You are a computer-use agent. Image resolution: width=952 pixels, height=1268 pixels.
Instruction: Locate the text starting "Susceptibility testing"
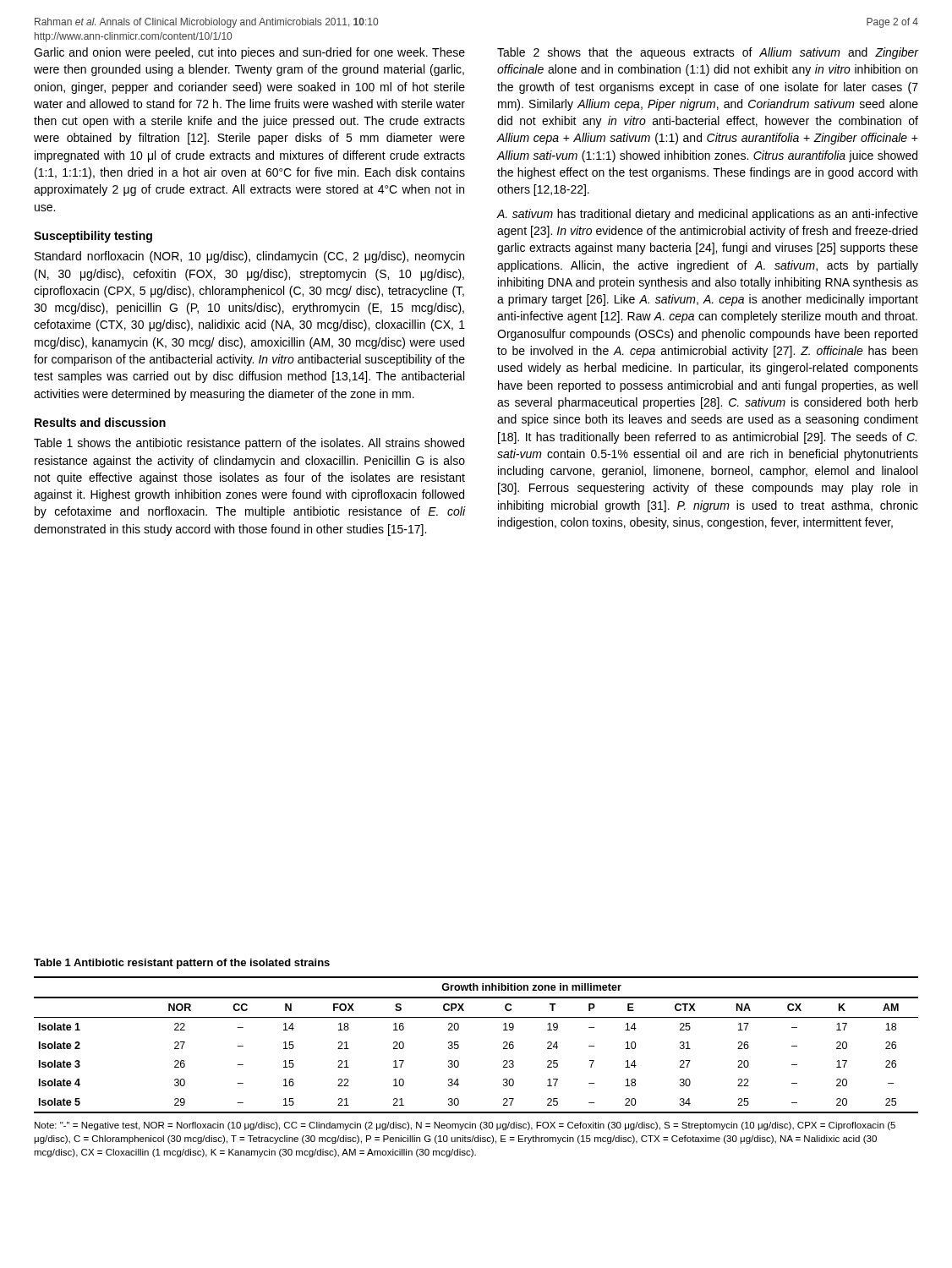pos(93,236)
